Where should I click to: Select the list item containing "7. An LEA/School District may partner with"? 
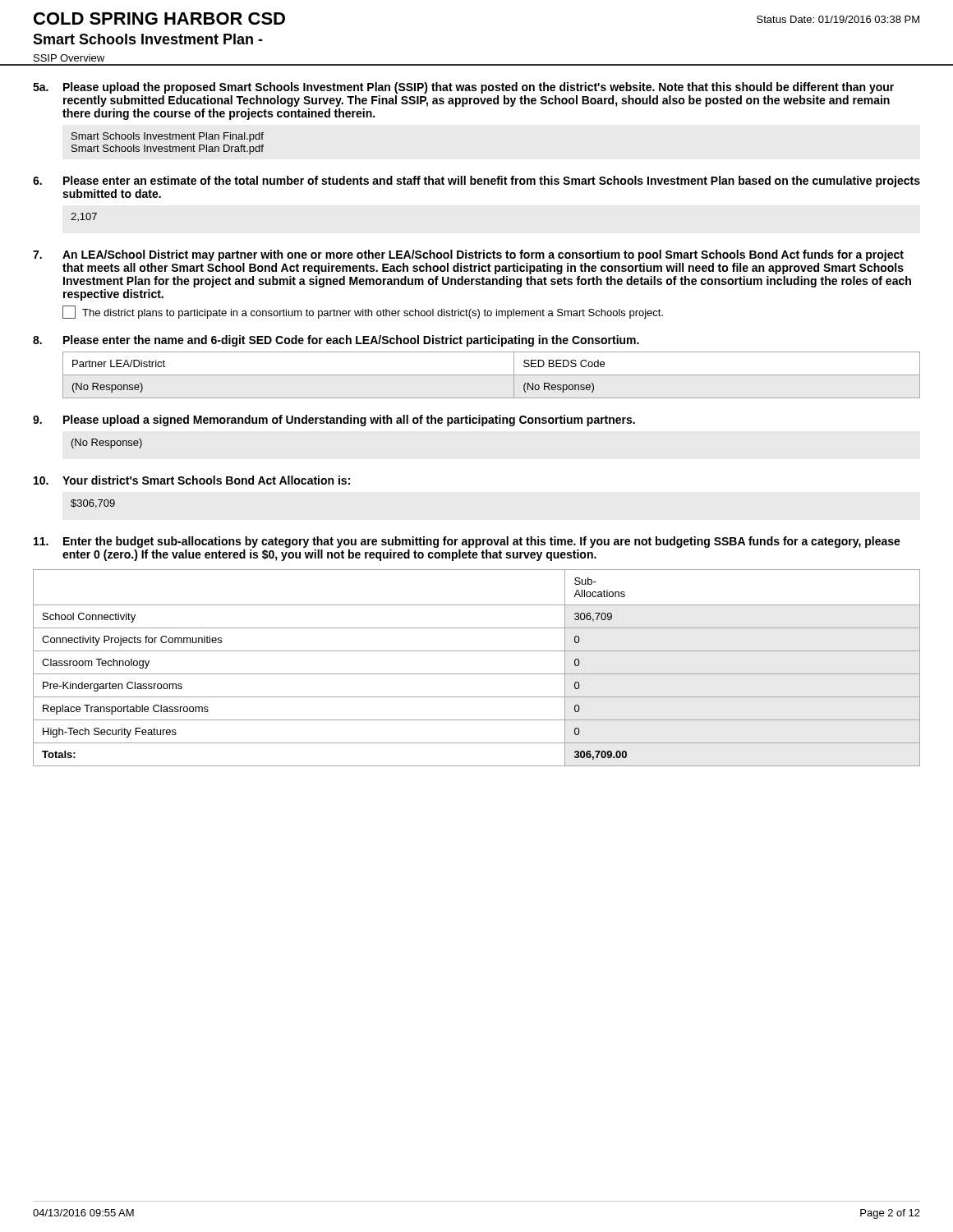point(476,283)
